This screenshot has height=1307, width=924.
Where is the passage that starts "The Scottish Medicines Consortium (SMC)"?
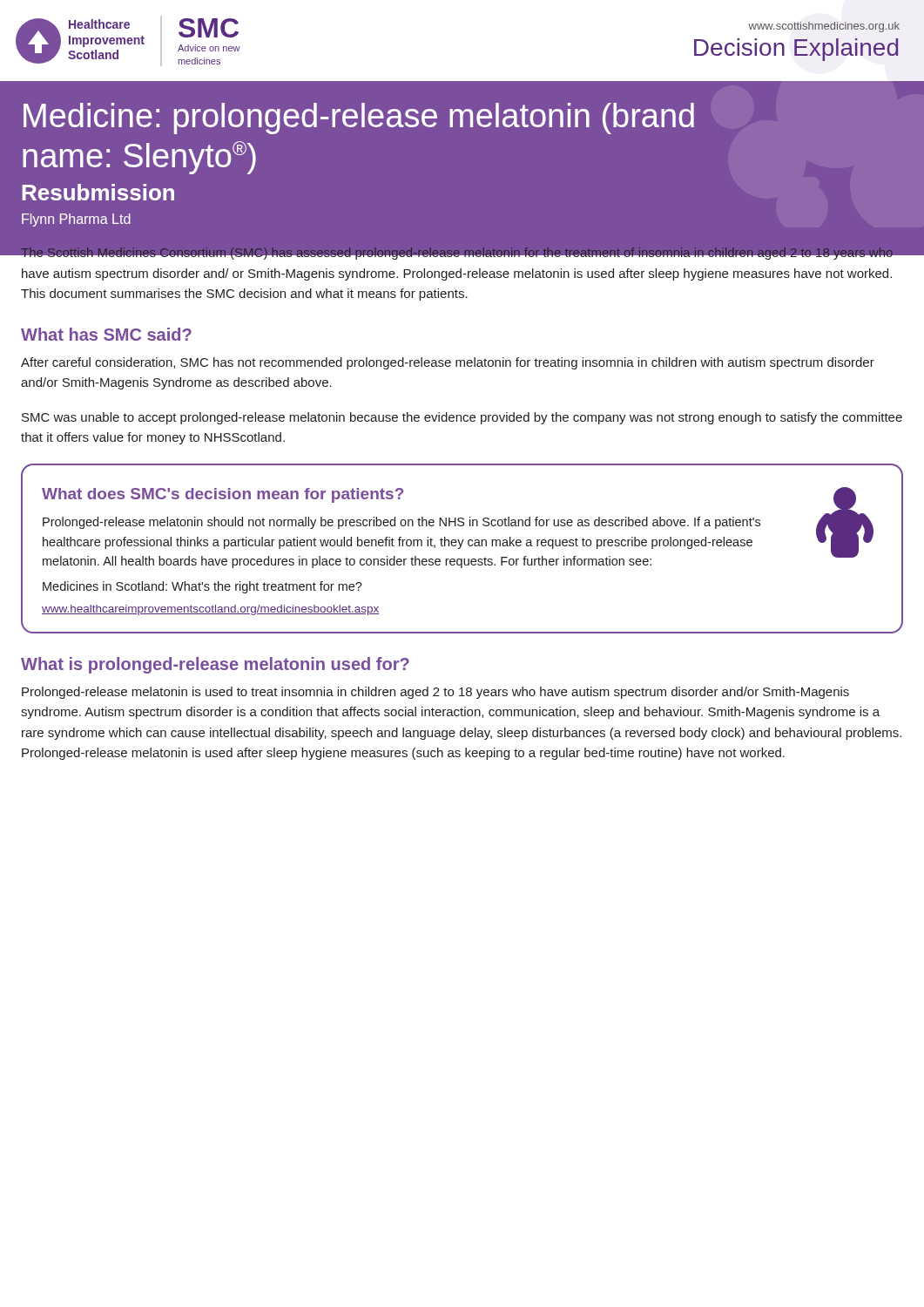[457, 273]
